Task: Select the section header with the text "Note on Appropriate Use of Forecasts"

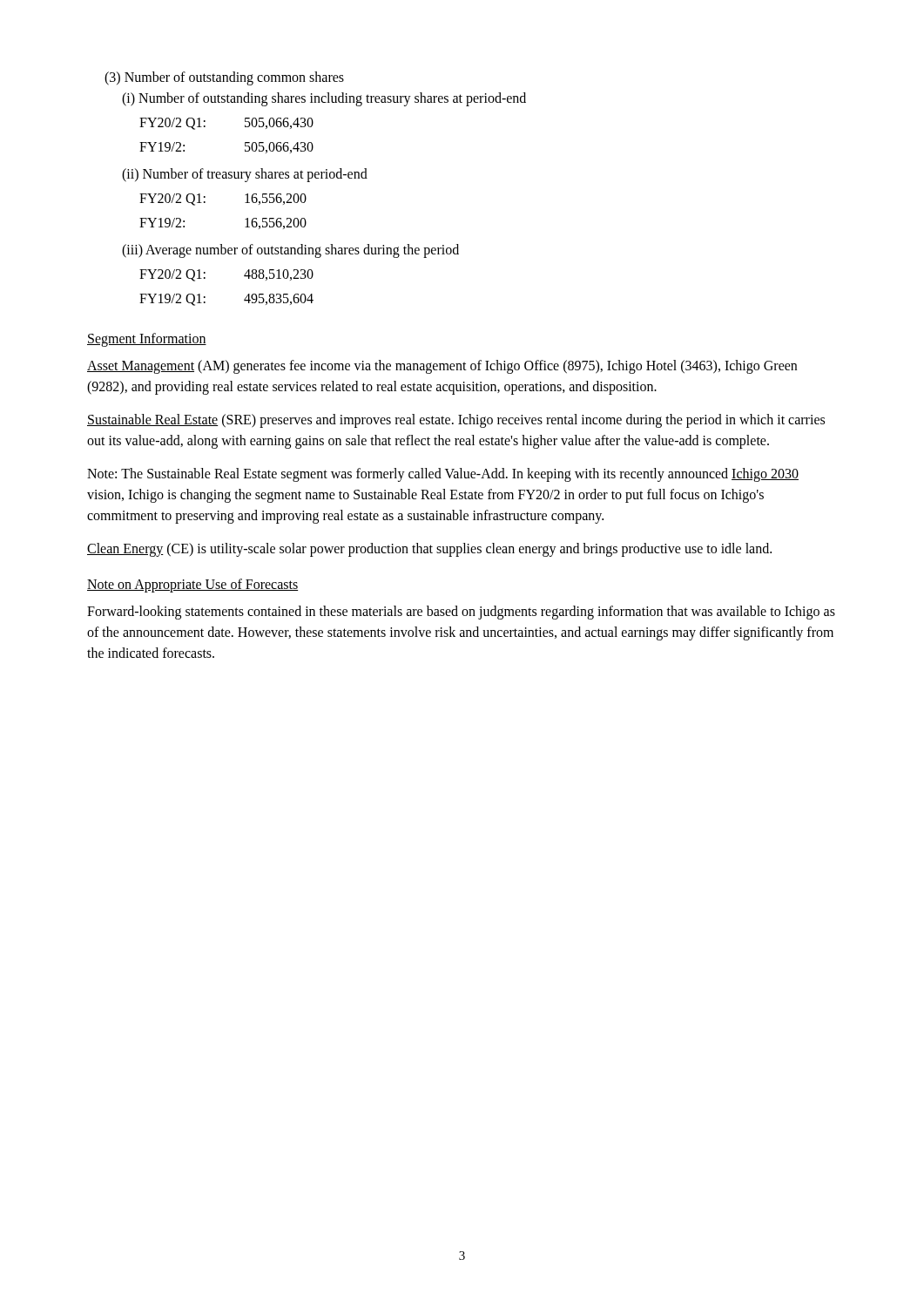Action: coord(193,584)
